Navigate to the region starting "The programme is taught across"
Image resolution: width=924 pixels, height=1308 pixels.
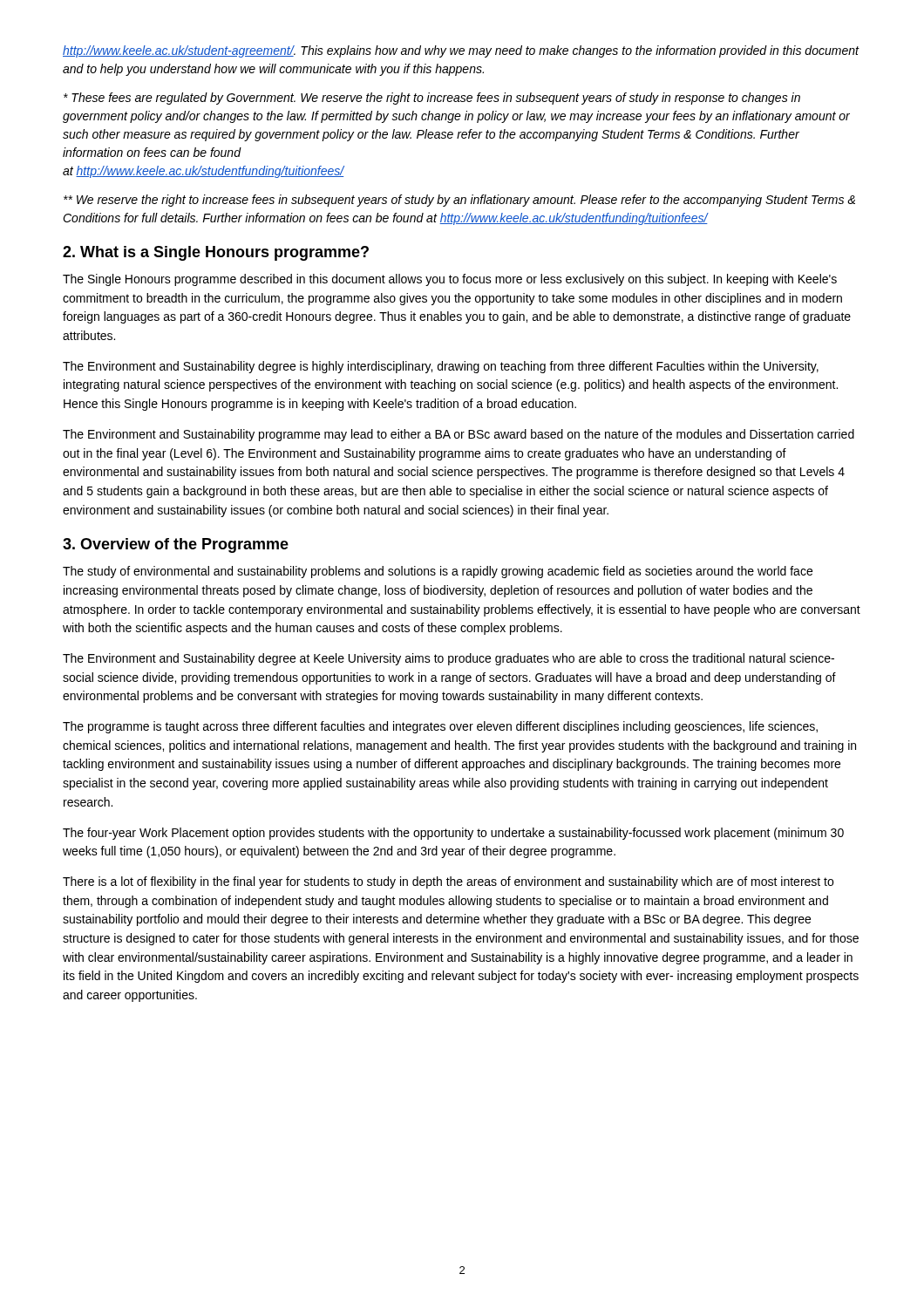pos(462,765)
